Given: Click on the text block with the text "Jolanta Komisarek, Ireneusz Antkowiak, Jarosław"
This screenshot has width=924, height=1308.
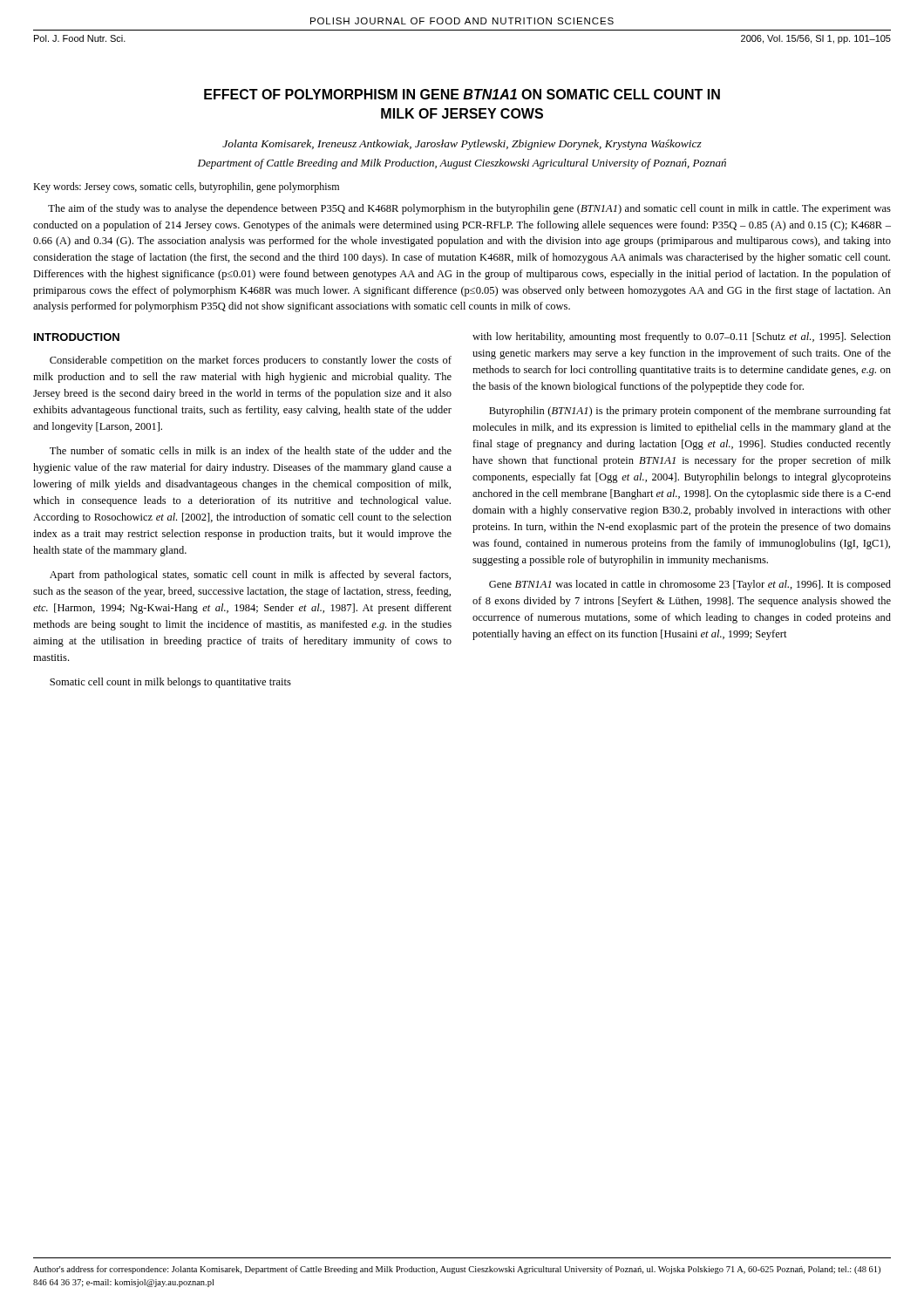Looking at the screenshot, I should [x=462, y=143].
